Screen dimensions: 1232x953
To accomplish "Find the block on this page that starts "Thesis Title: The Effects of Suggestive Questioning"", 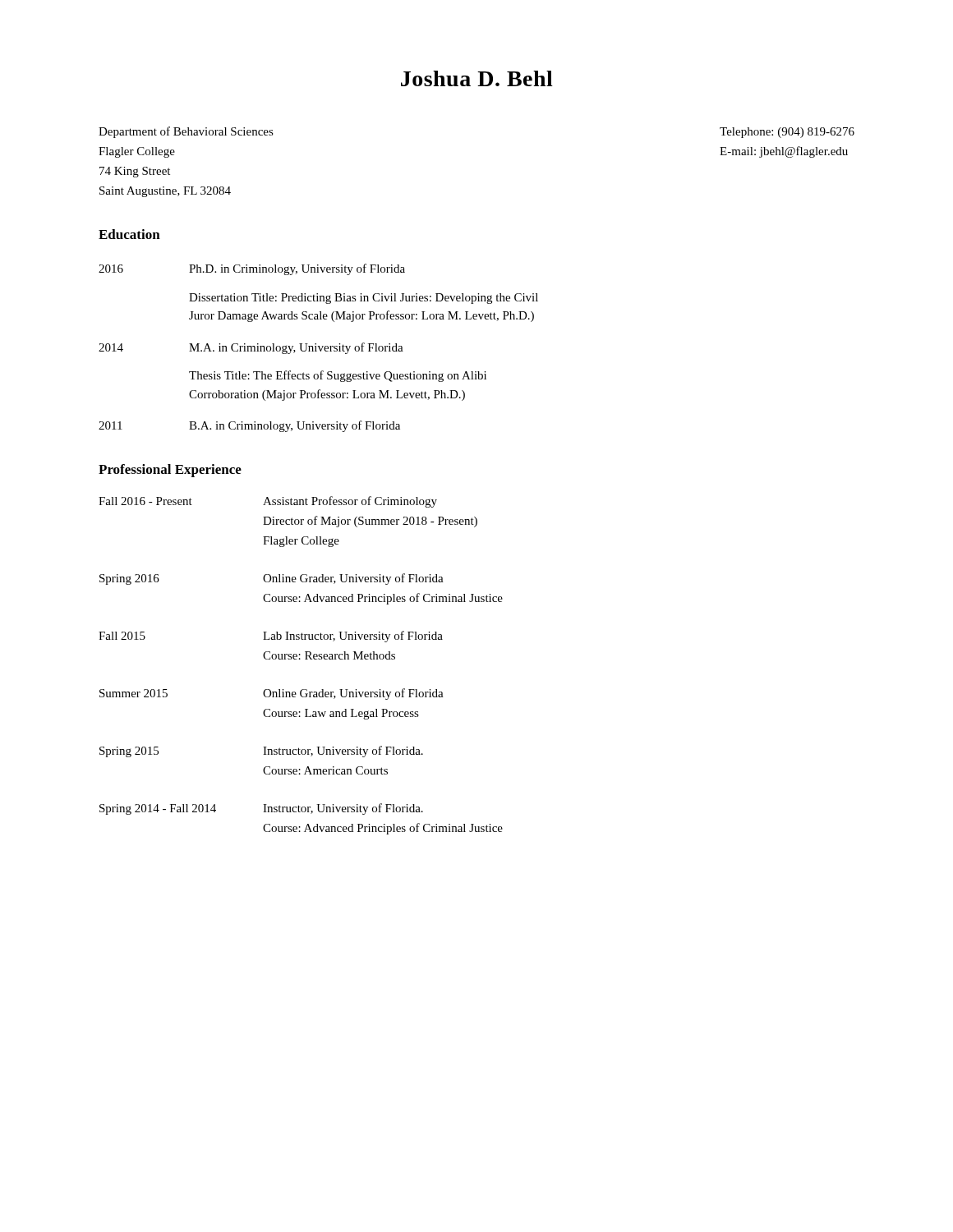I will [x=338, y=385].
